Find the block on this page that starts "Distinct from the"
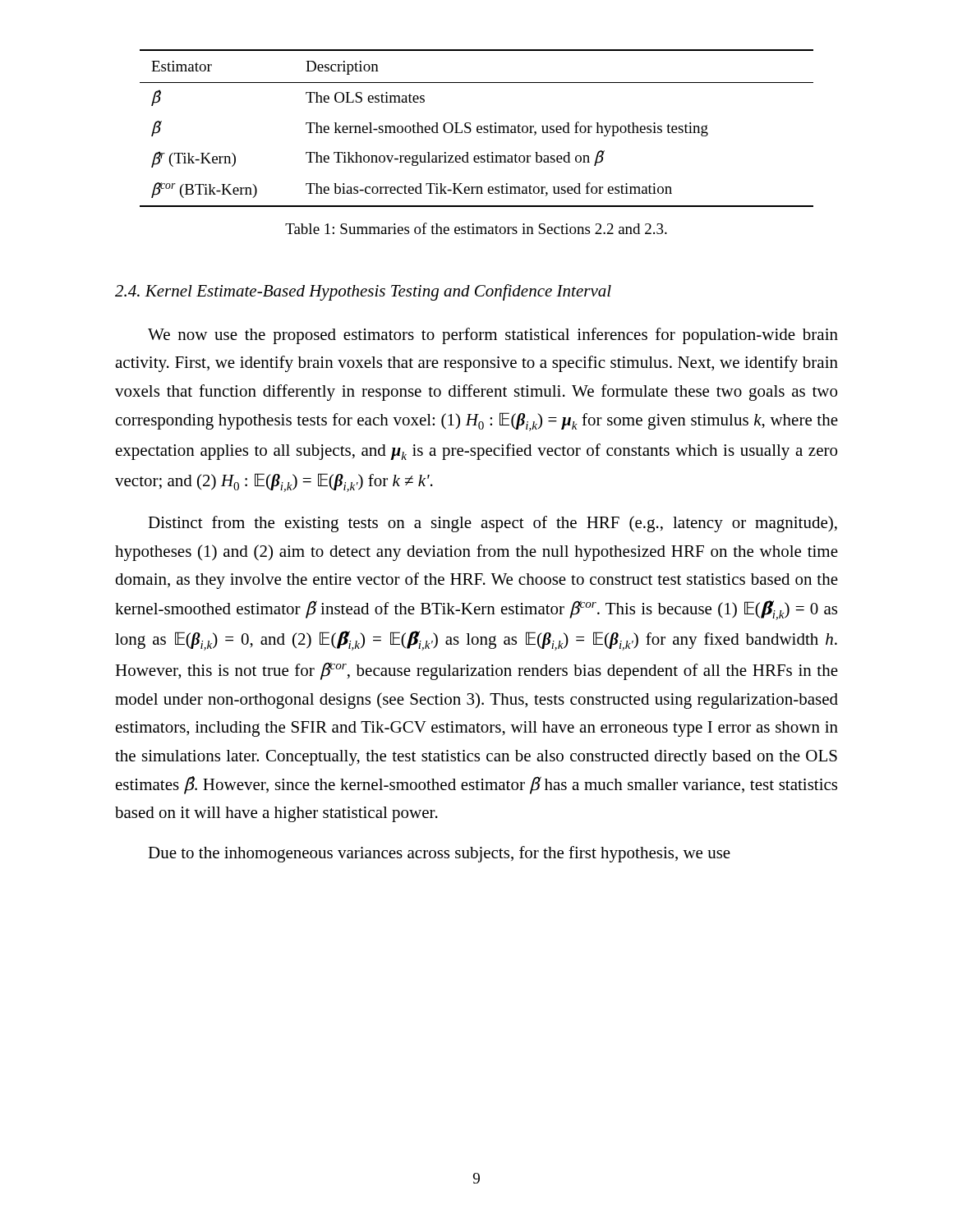The image size is (953, 1232). 476,667
